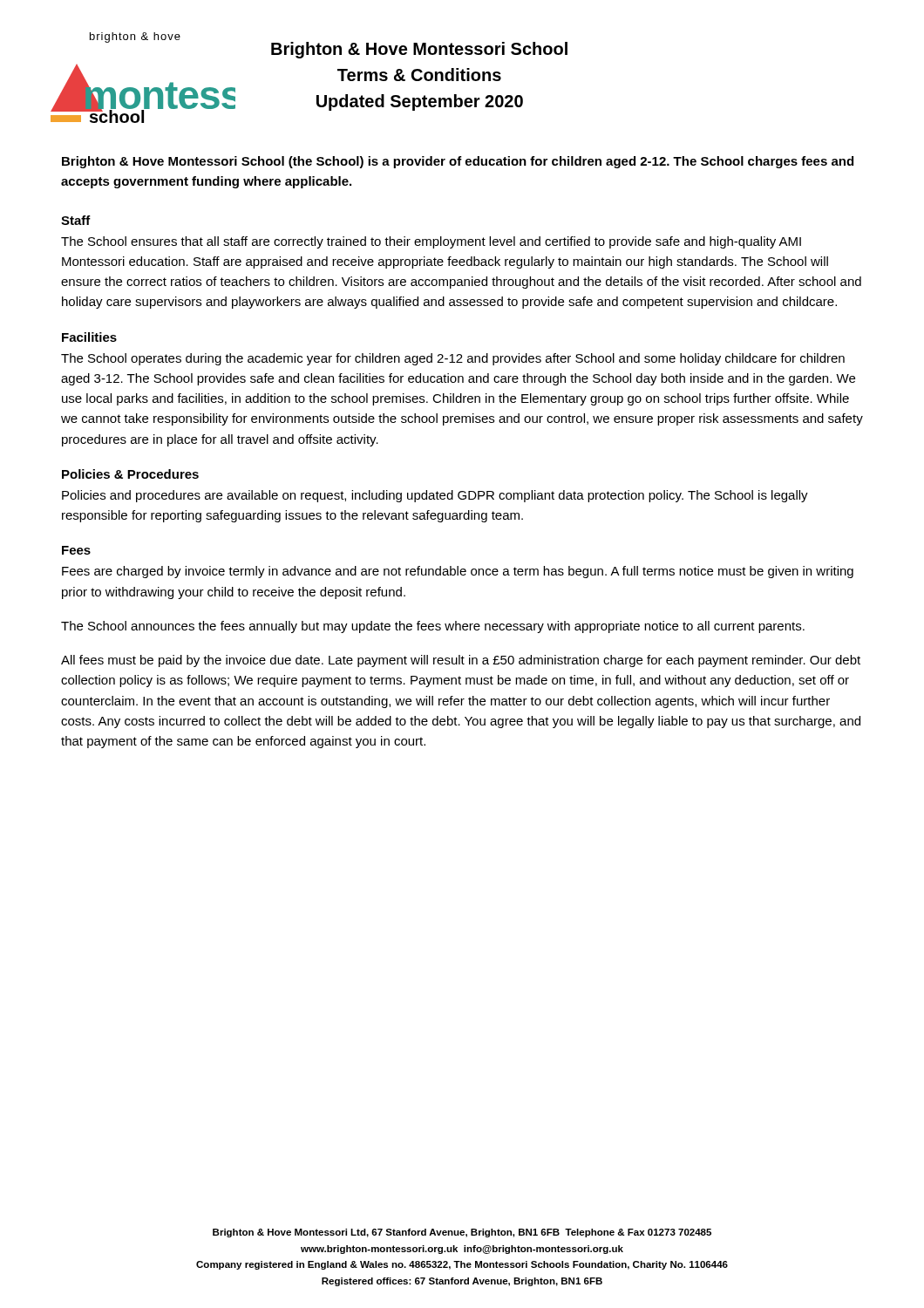924x1308 pixels.
Task: Locate the text block that reads "Brighton & Hove Montessori School (the School)"
Action: [x=458, y=171]
